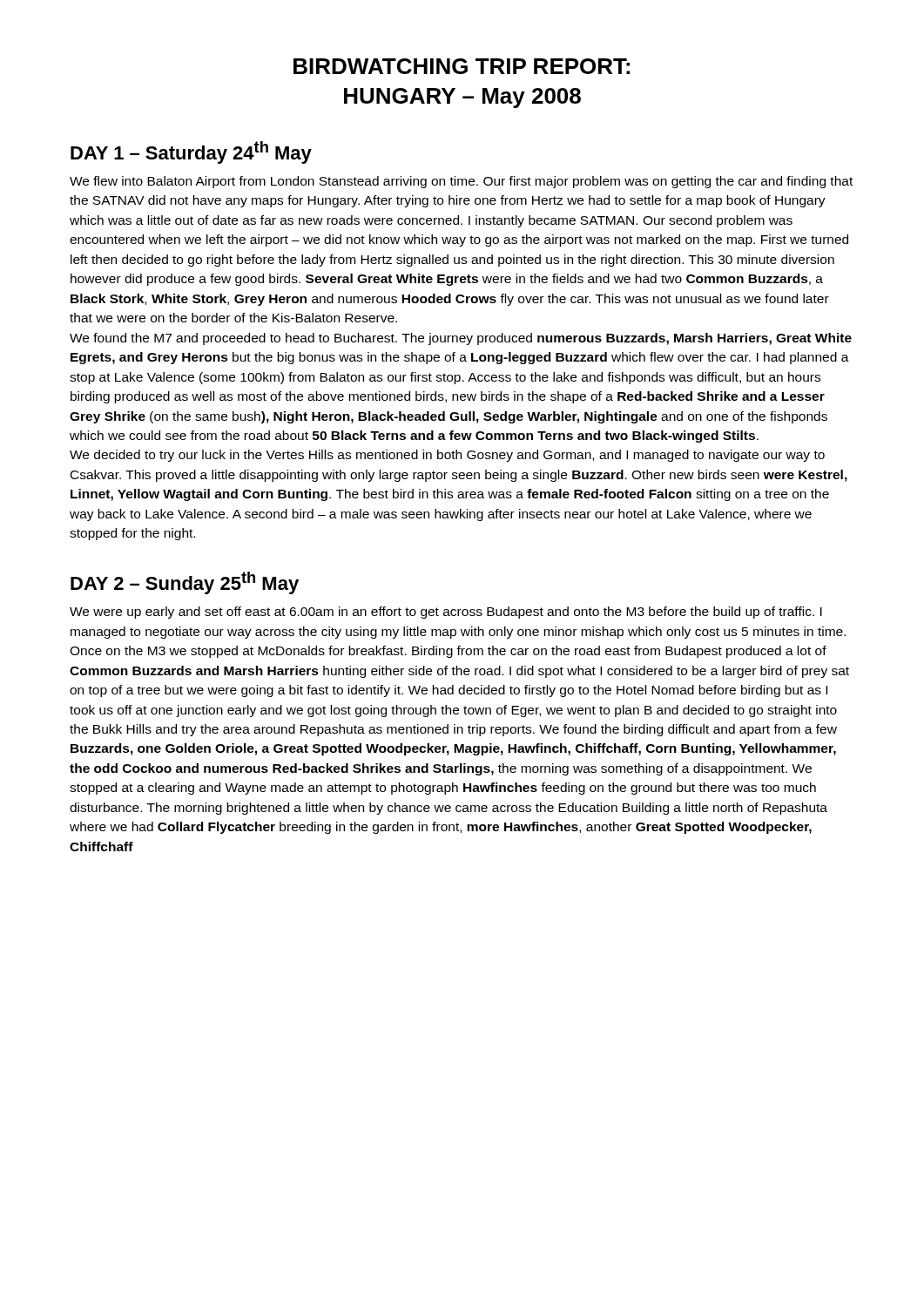Viewport: 924px width, 1307px height.
Task: Point to "DAY 2 – Sunday 25th May"
Action: click(x=185, y=583)
